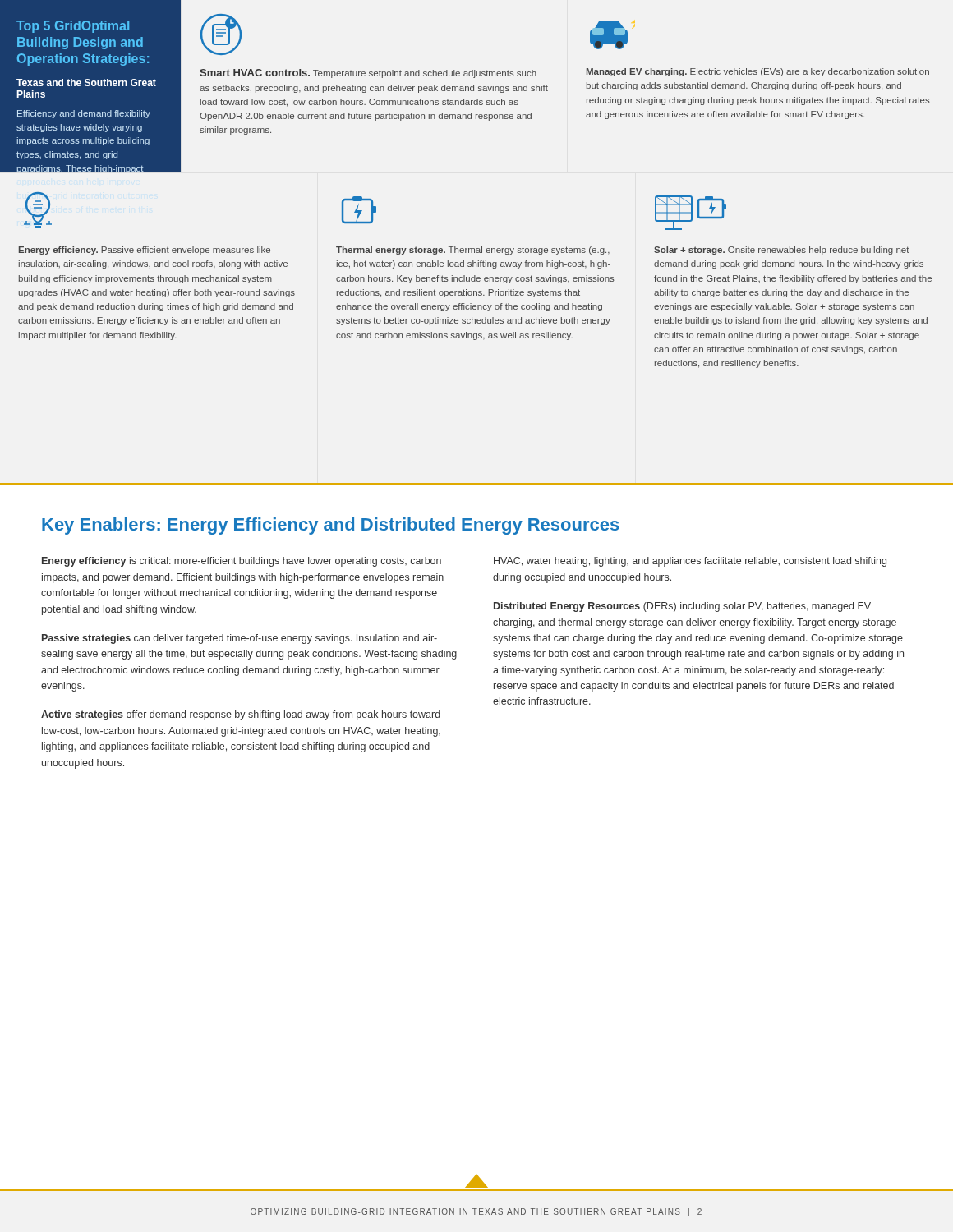The image size is (953, 1232).
Task: Click on the text block that reads "Energy efficiency. Passive"
Action: point(157,292)
